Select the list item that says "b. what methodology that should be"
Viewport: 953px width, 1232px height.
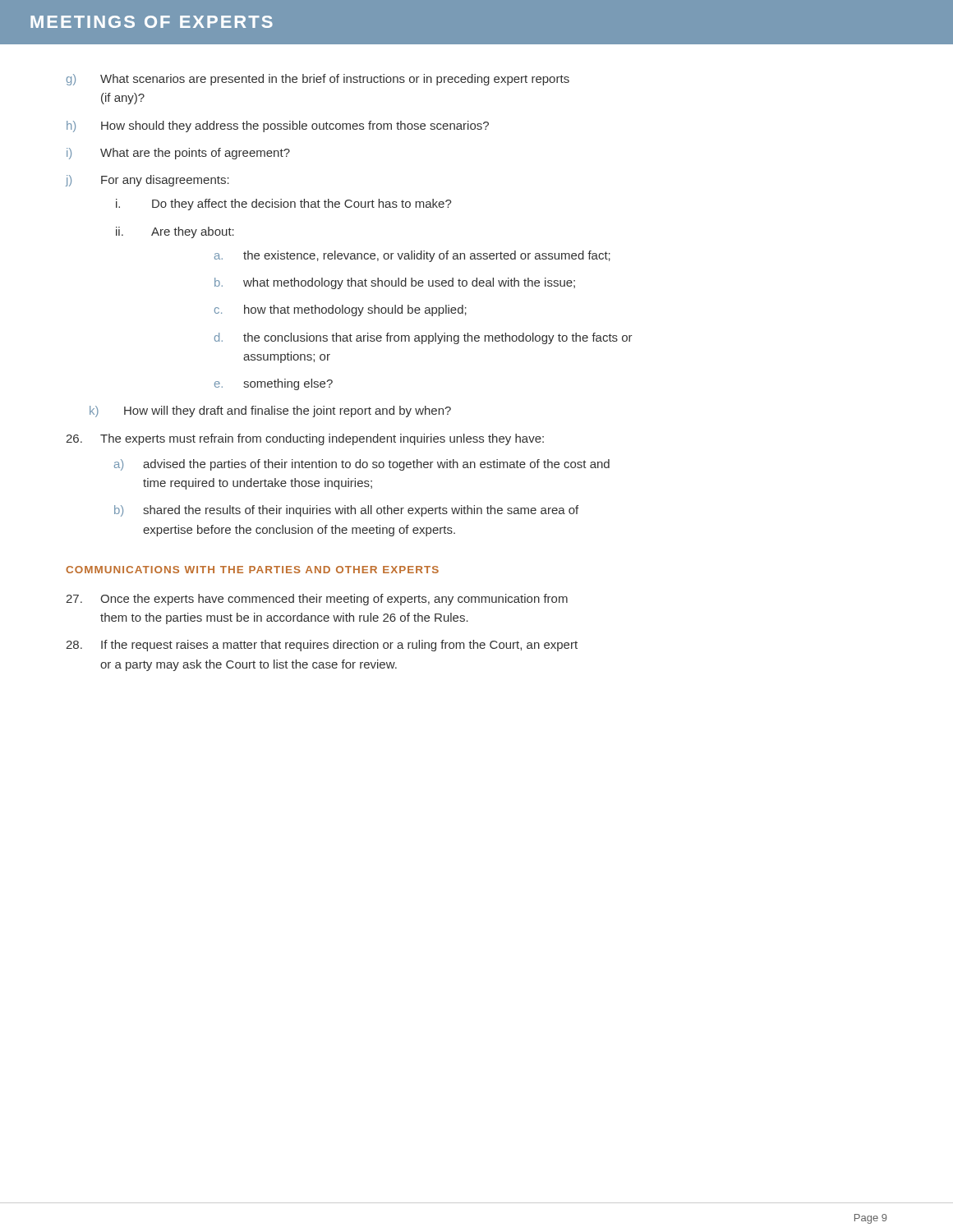pos(550,282)
